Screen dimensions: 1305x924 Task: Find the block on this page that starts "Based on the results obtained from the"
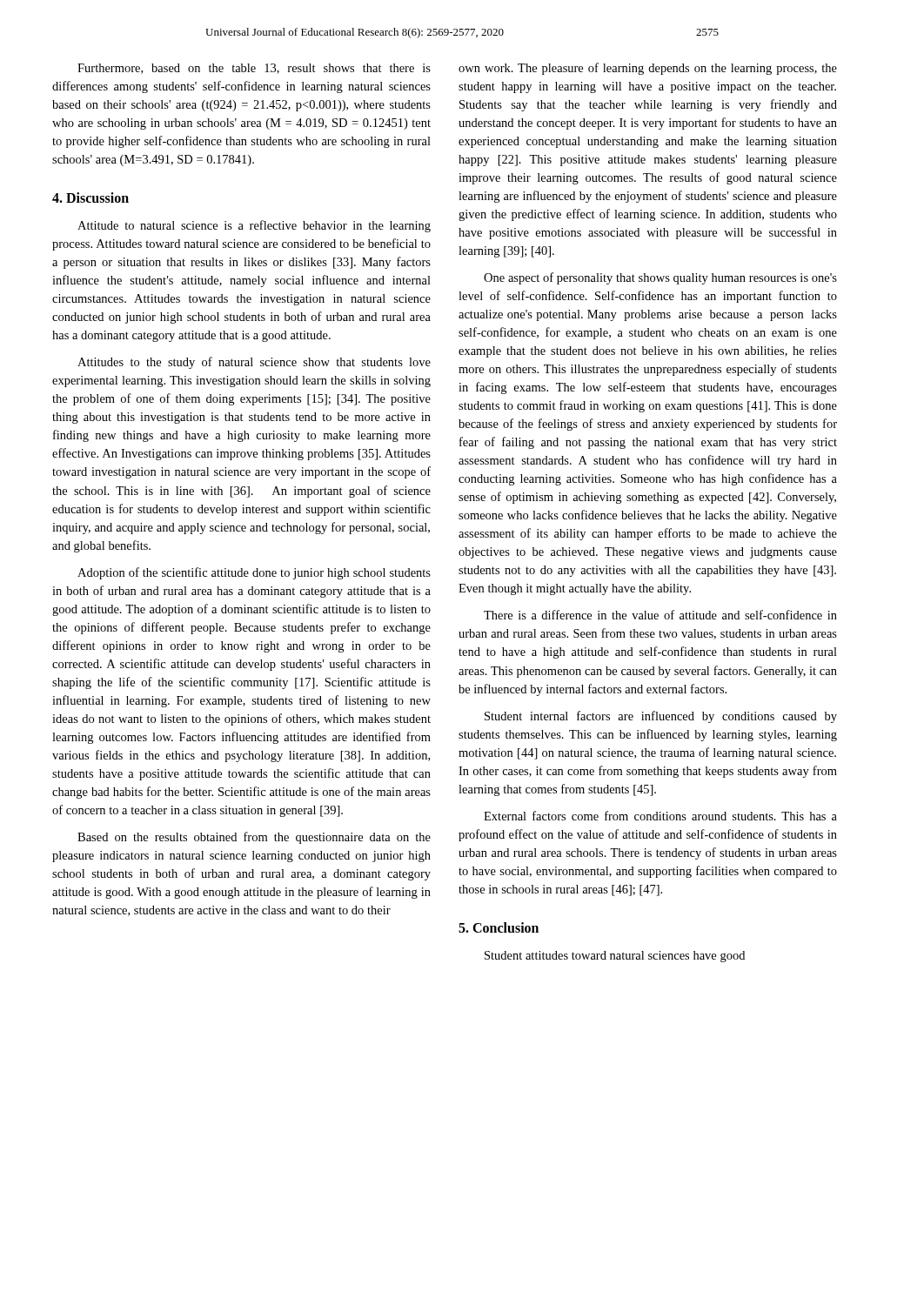pyautogui.click(x=241, y=873)
